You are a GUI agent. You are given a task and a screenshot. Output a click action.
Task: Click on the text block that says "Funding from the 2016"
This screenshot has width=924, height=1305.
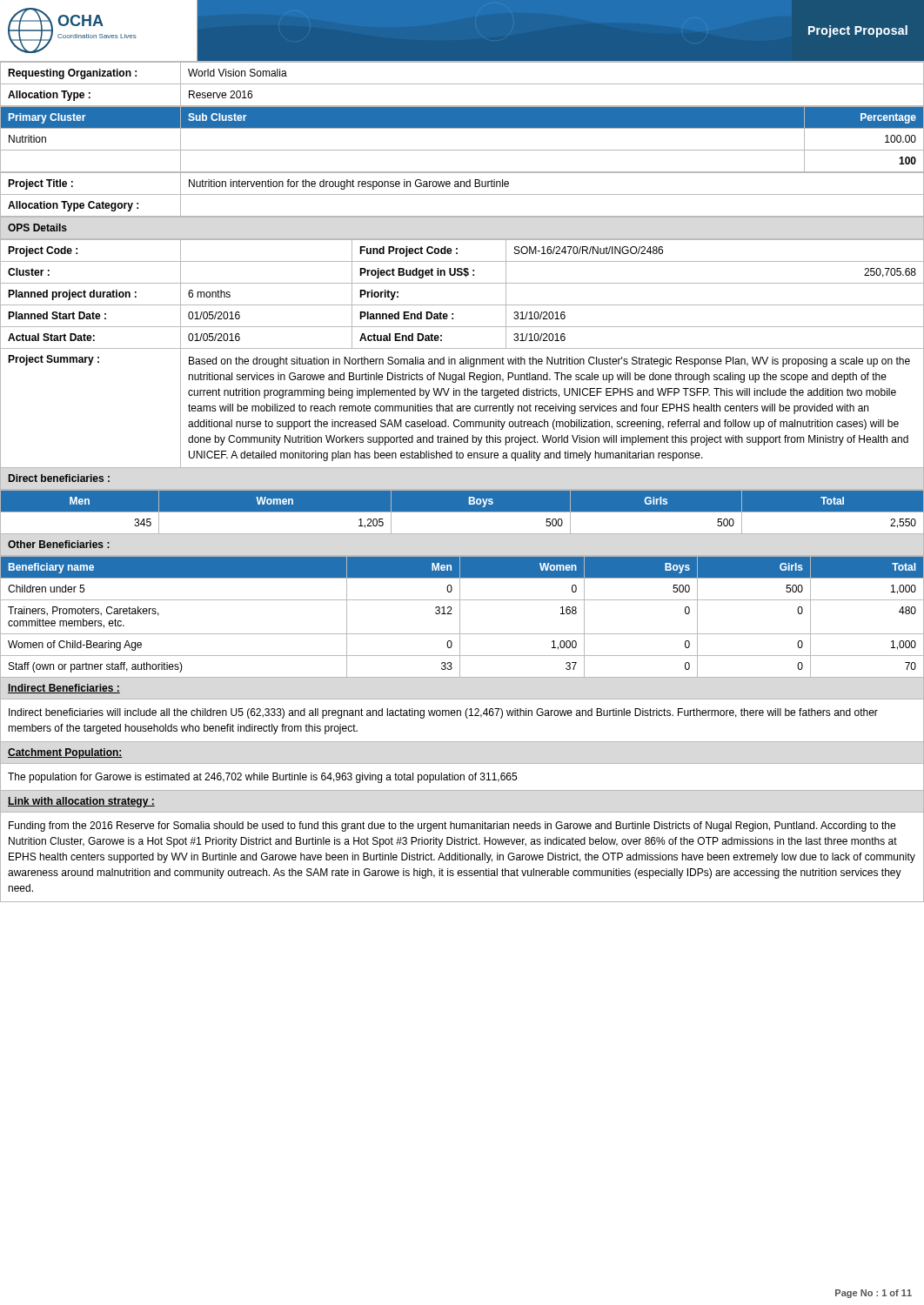coord(461,857)
